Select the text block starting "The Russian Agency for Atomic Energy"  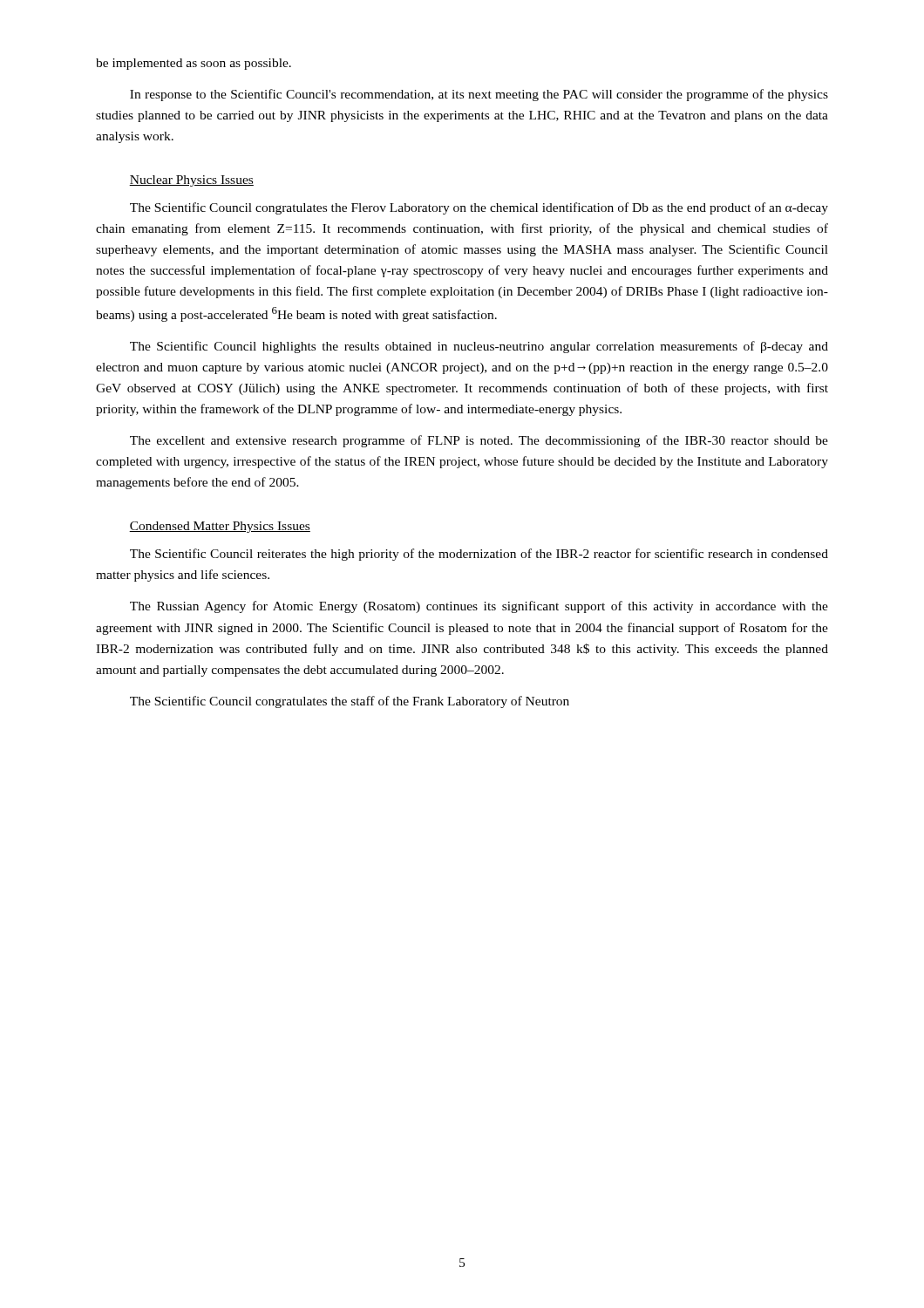pos(462,638)
